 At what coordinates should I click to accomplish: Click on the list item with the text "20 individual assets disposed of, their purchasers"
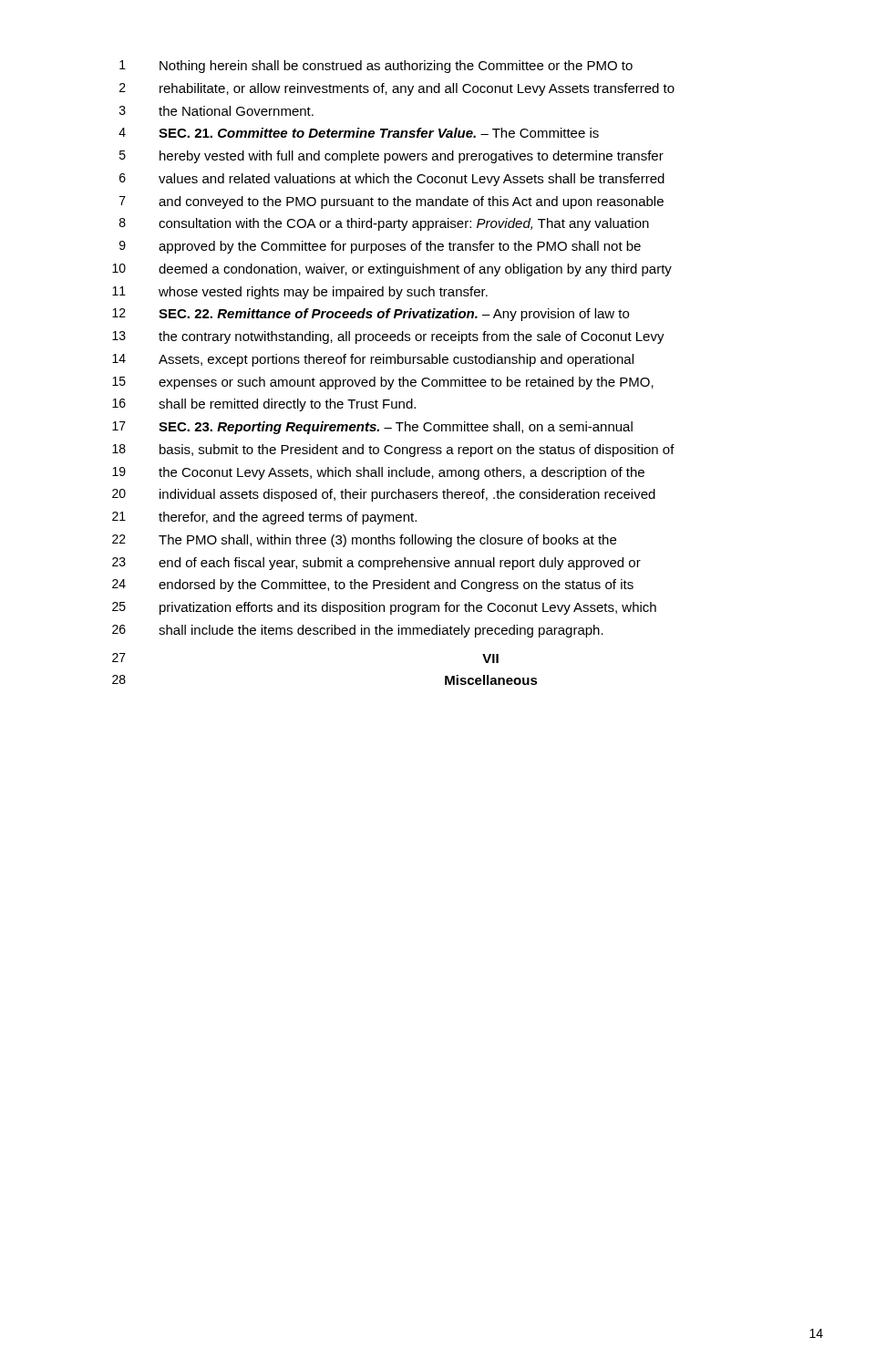462,495
